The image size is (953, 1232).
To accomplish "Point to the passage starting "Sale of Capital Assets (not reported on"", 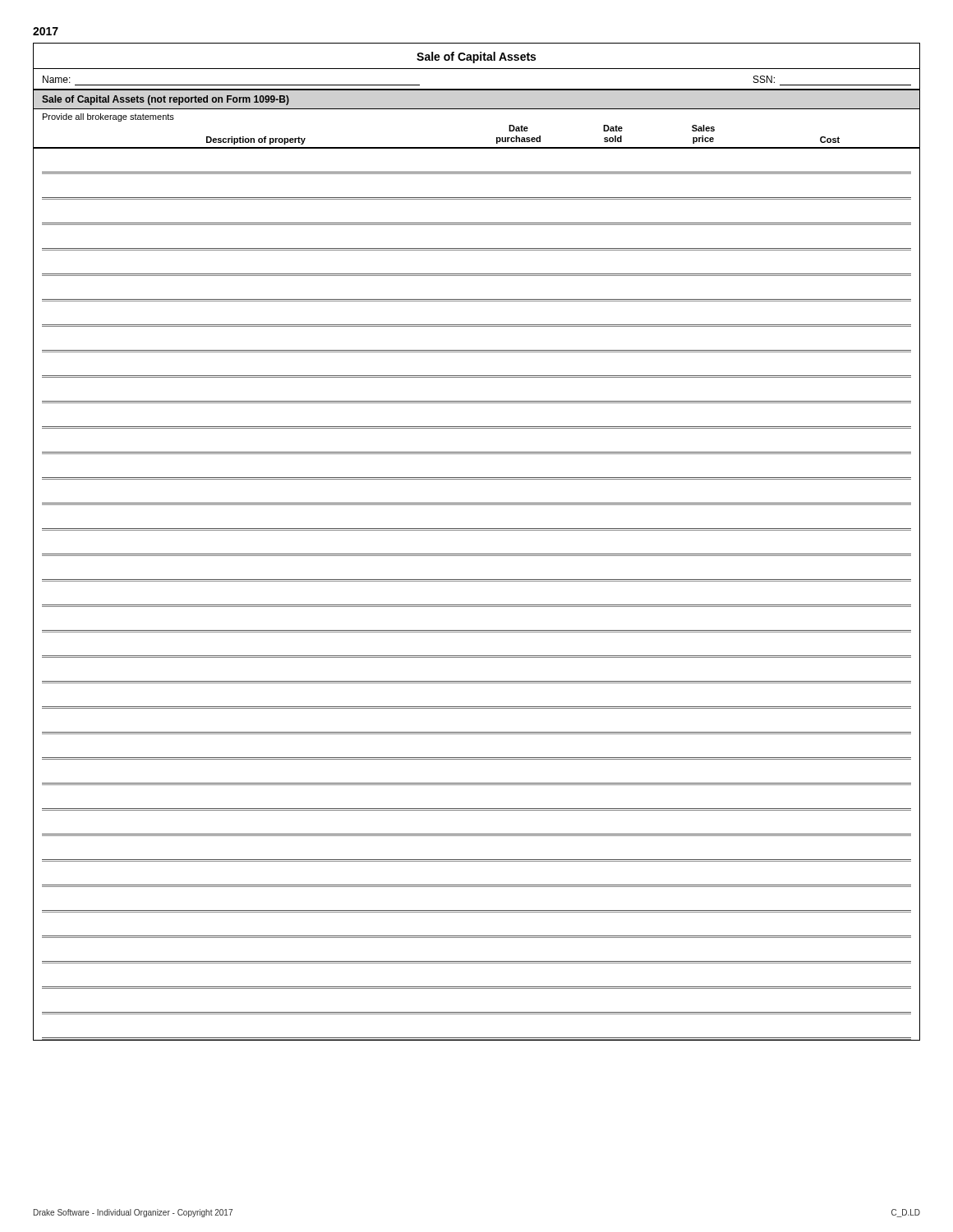I will tap(166, 99).
